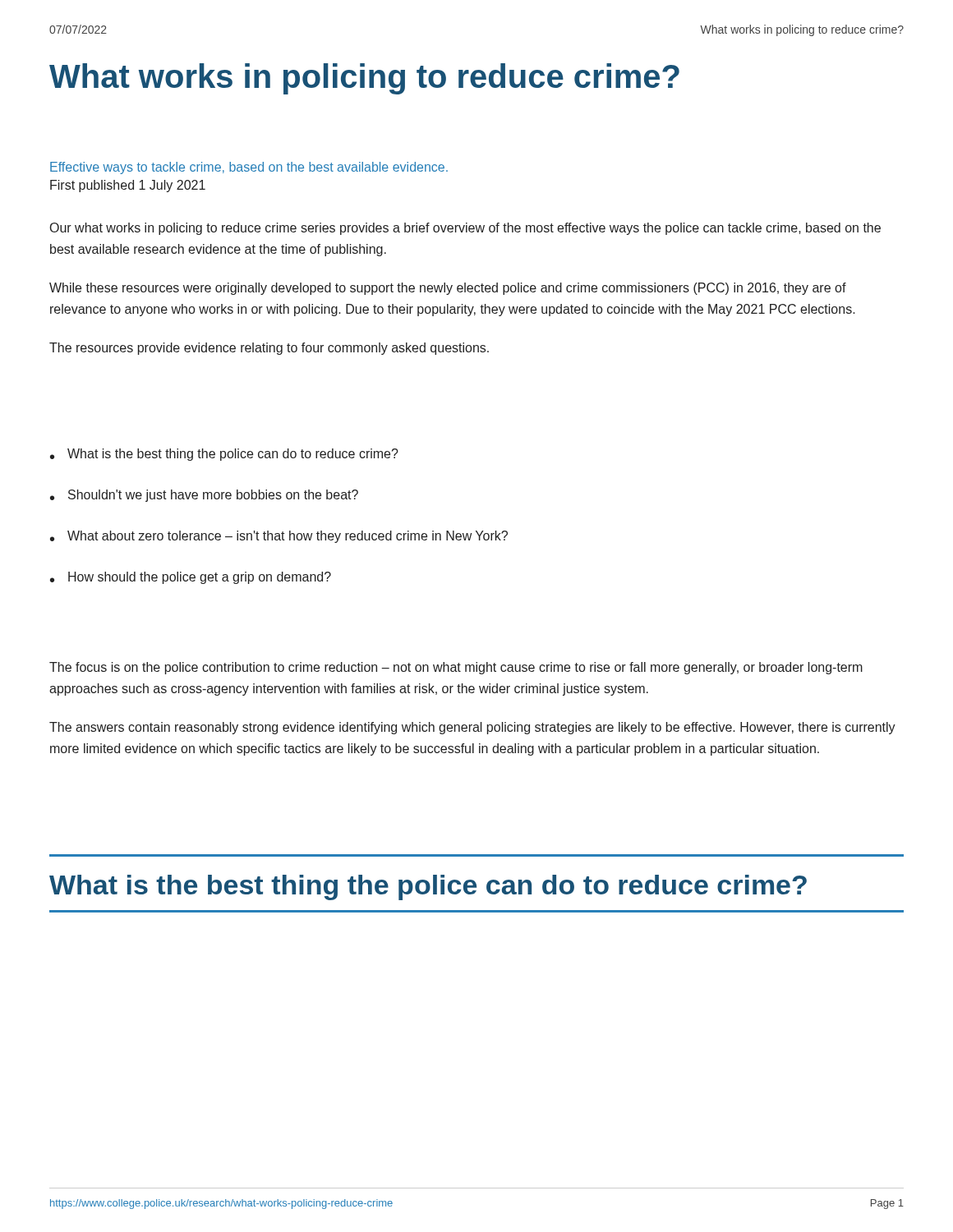Where is the passage that starts "The focus is on"?
The image size is (953, 1232).
tap(456, 678)
